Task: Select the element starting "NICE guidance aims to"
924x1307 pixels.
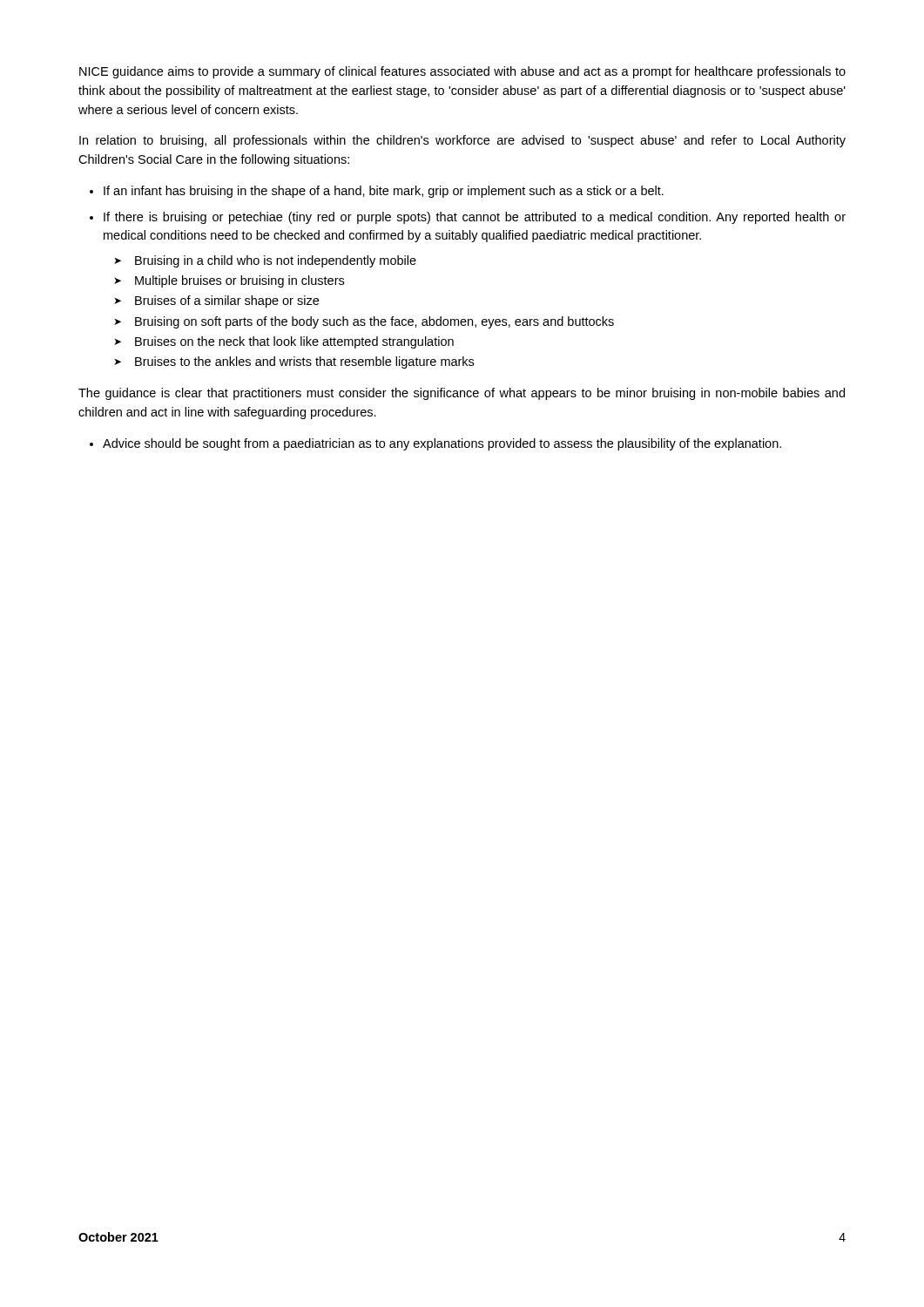Action: coord(462,90)
